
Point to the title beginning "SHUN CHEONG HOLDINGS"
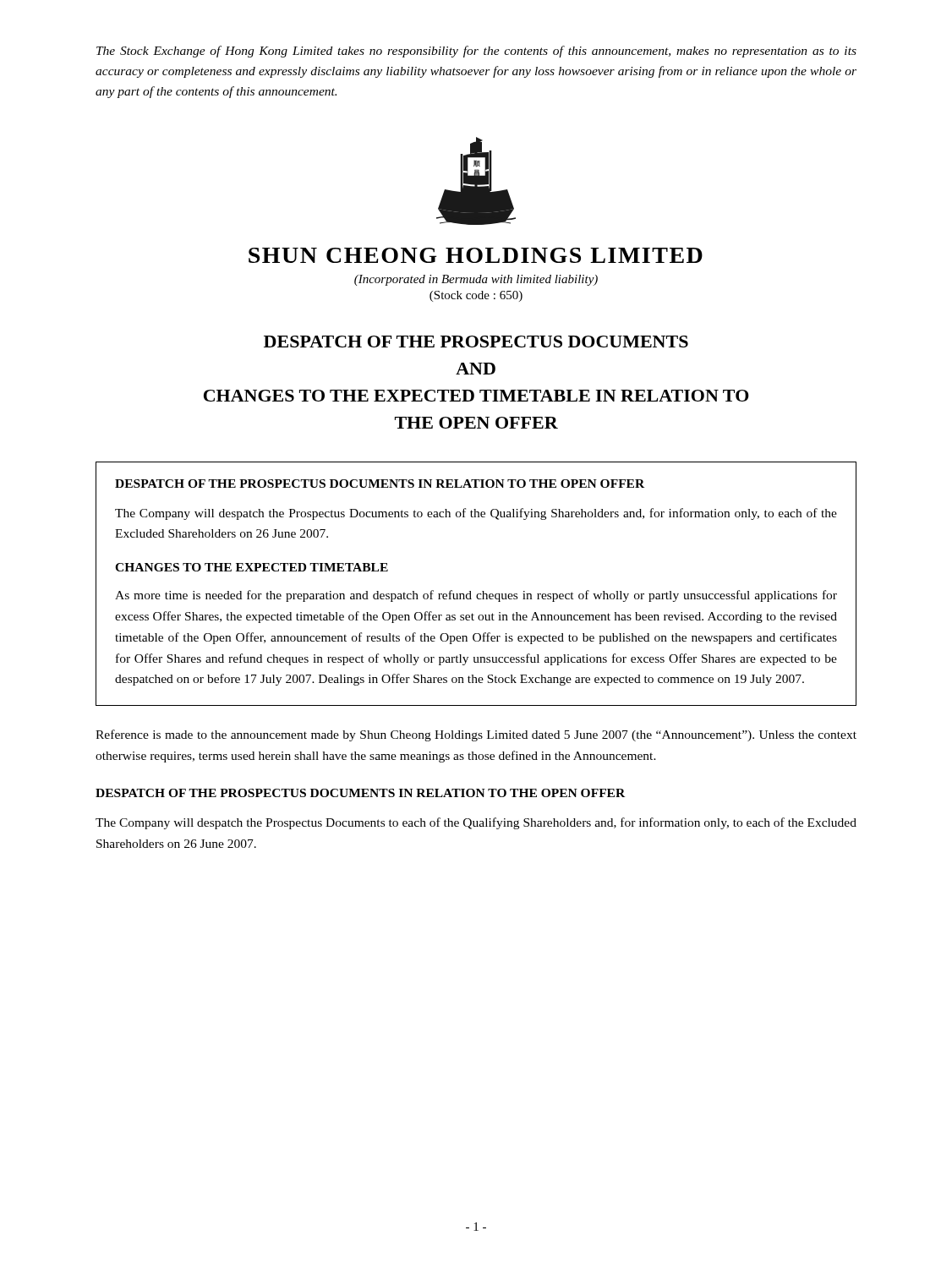pyautogui.click(x=476, y=255)
